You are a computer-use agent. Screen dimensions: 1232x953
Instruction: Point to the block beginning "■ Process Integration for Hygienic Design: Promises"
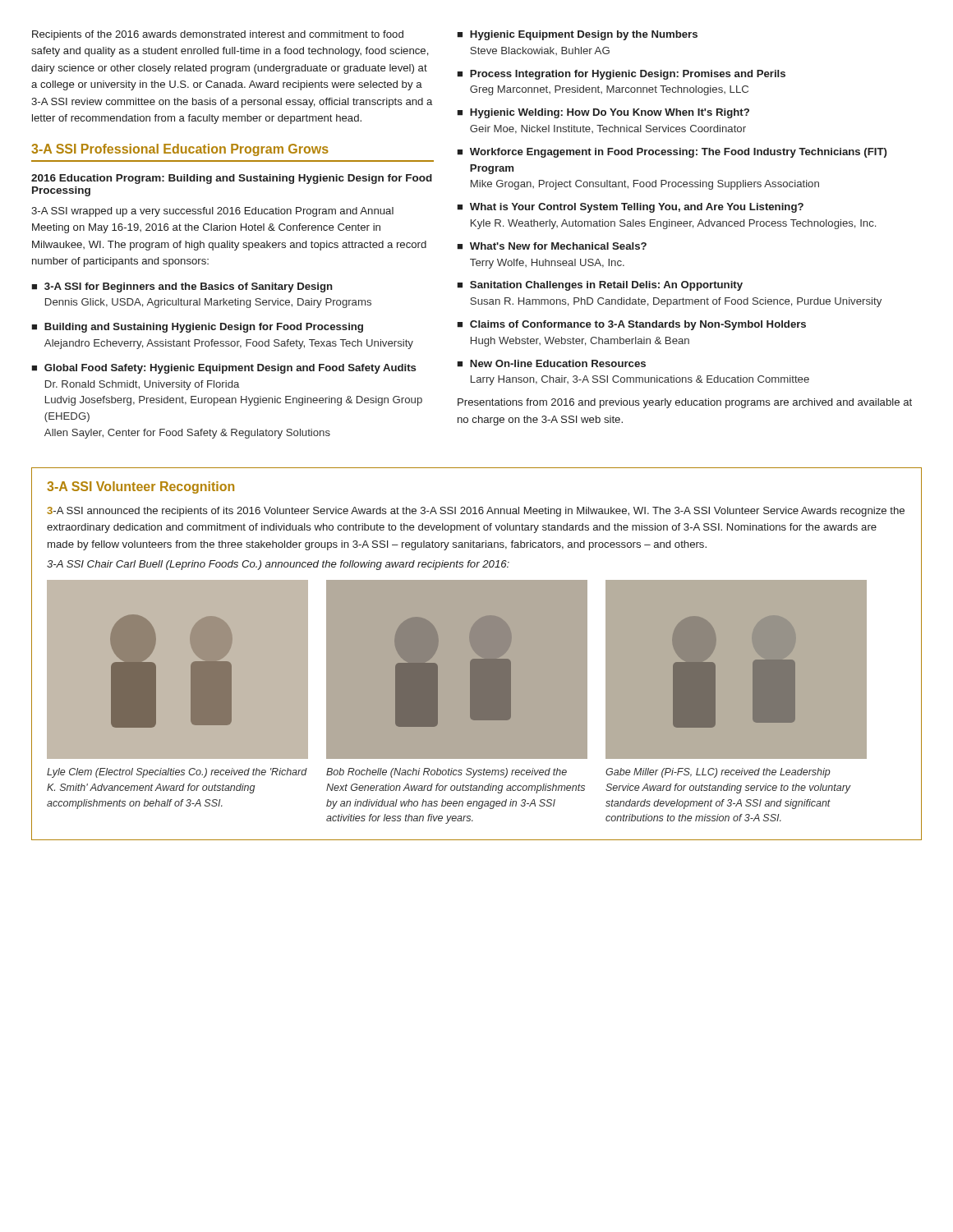point(621,82)
